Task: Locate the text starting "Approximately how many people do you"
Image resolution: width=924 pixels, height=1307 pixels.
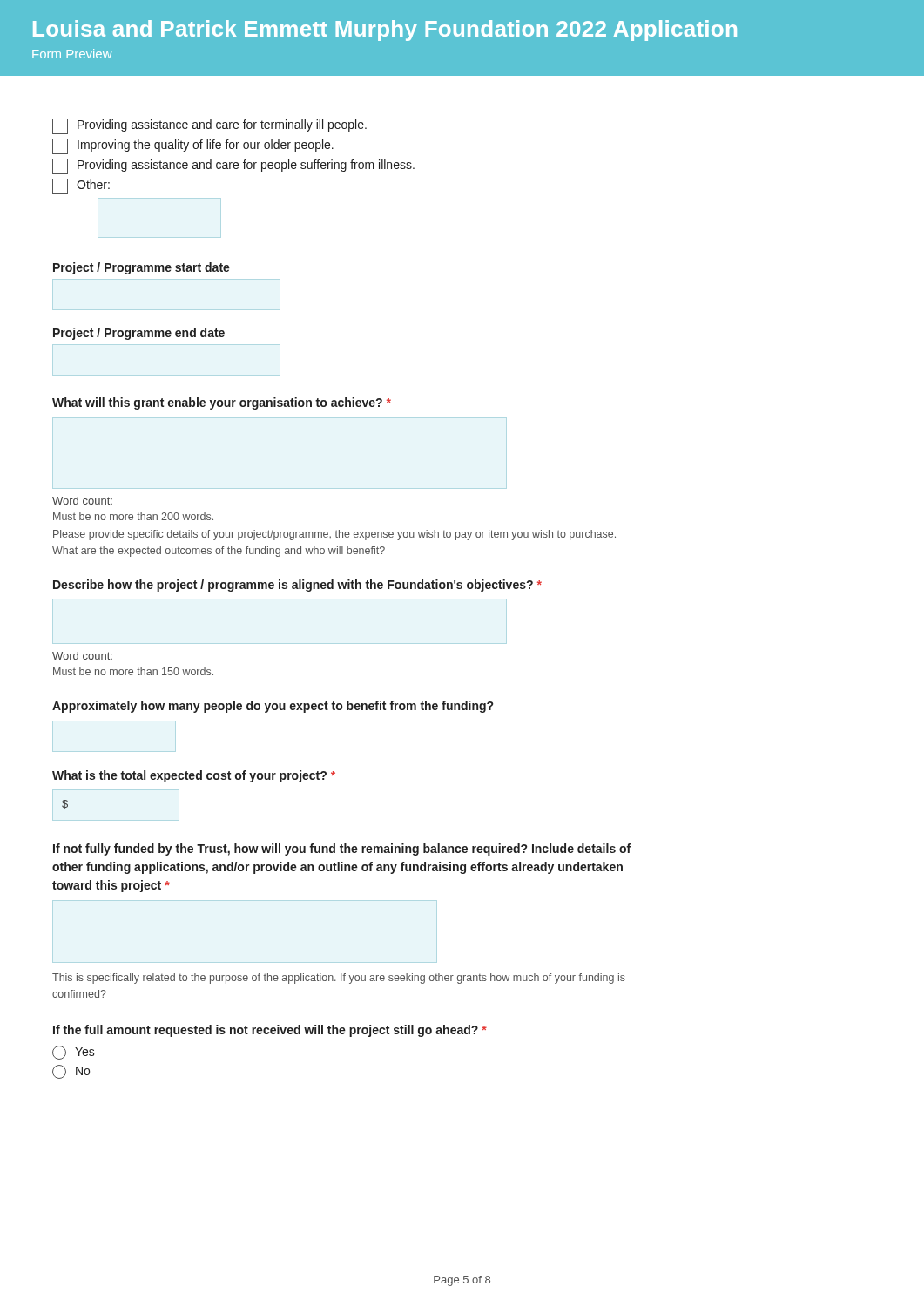Action: tap(273, 706)
